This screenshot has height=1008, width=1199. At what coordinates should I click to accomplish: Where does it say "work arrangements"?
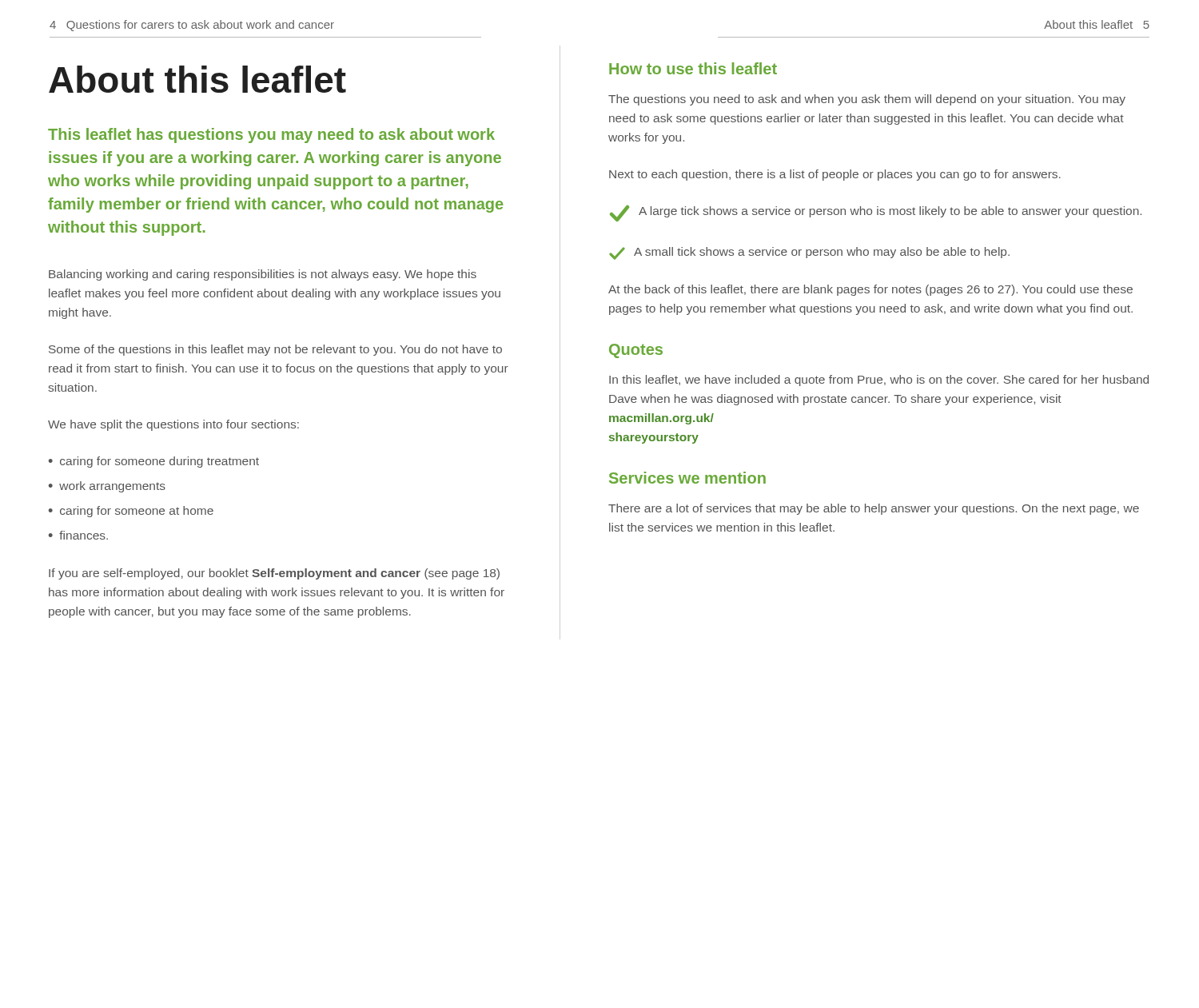[x=112, y=486]
